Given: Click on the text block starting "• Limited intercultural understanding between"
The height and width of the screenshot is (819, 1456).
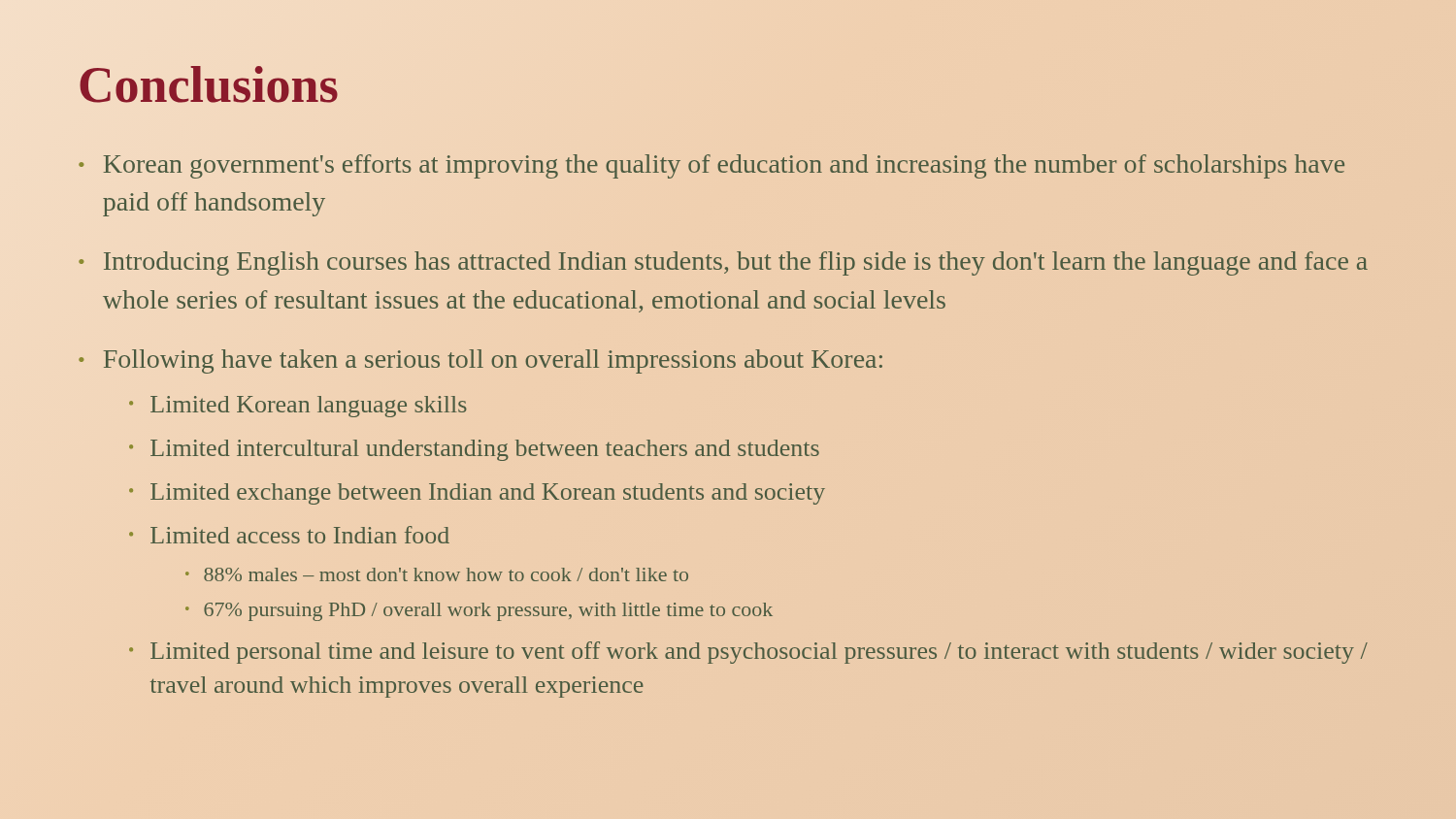Looking at the screenshot, I should (474, 448).
